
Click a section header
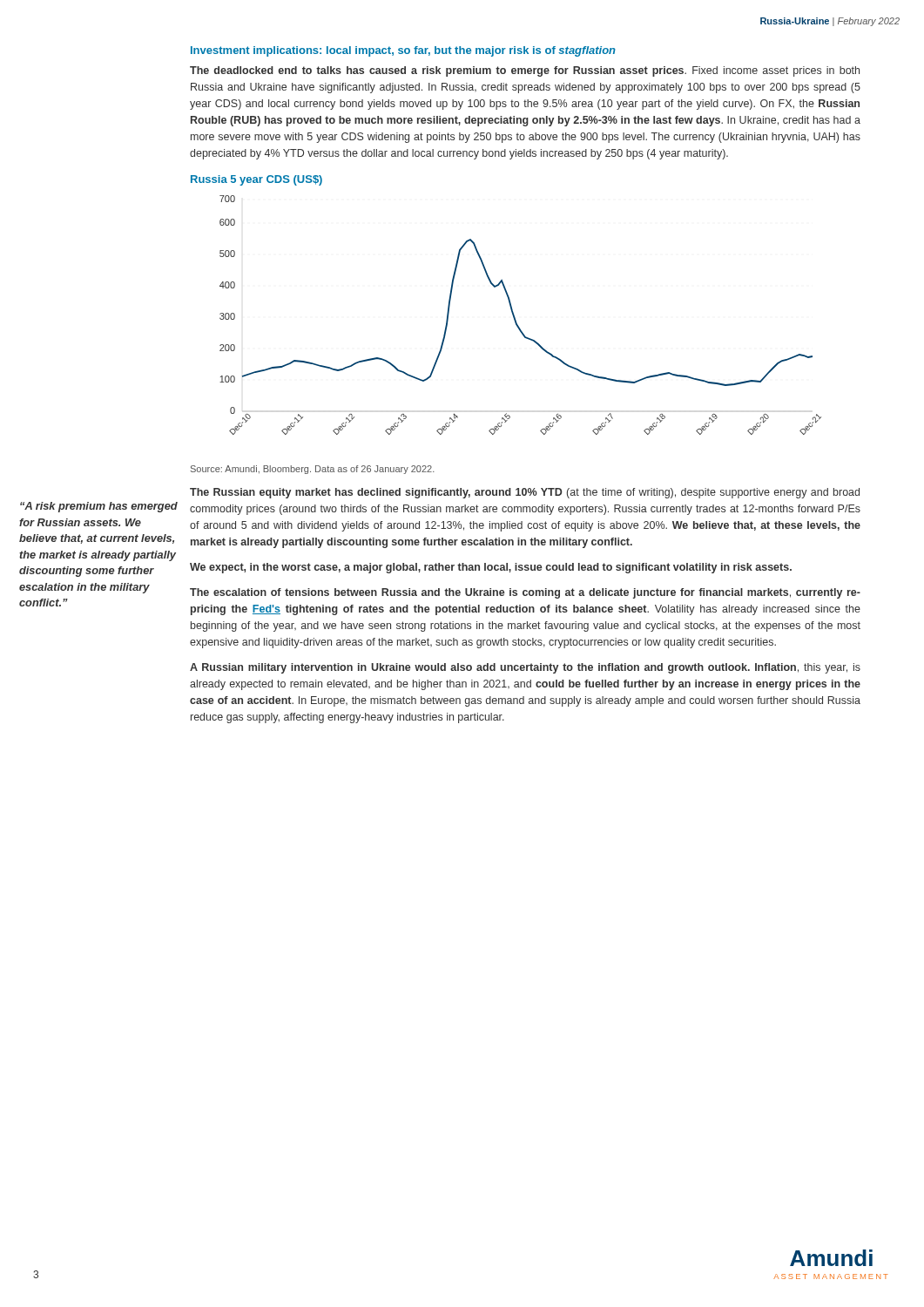click(x=403, y=50)
